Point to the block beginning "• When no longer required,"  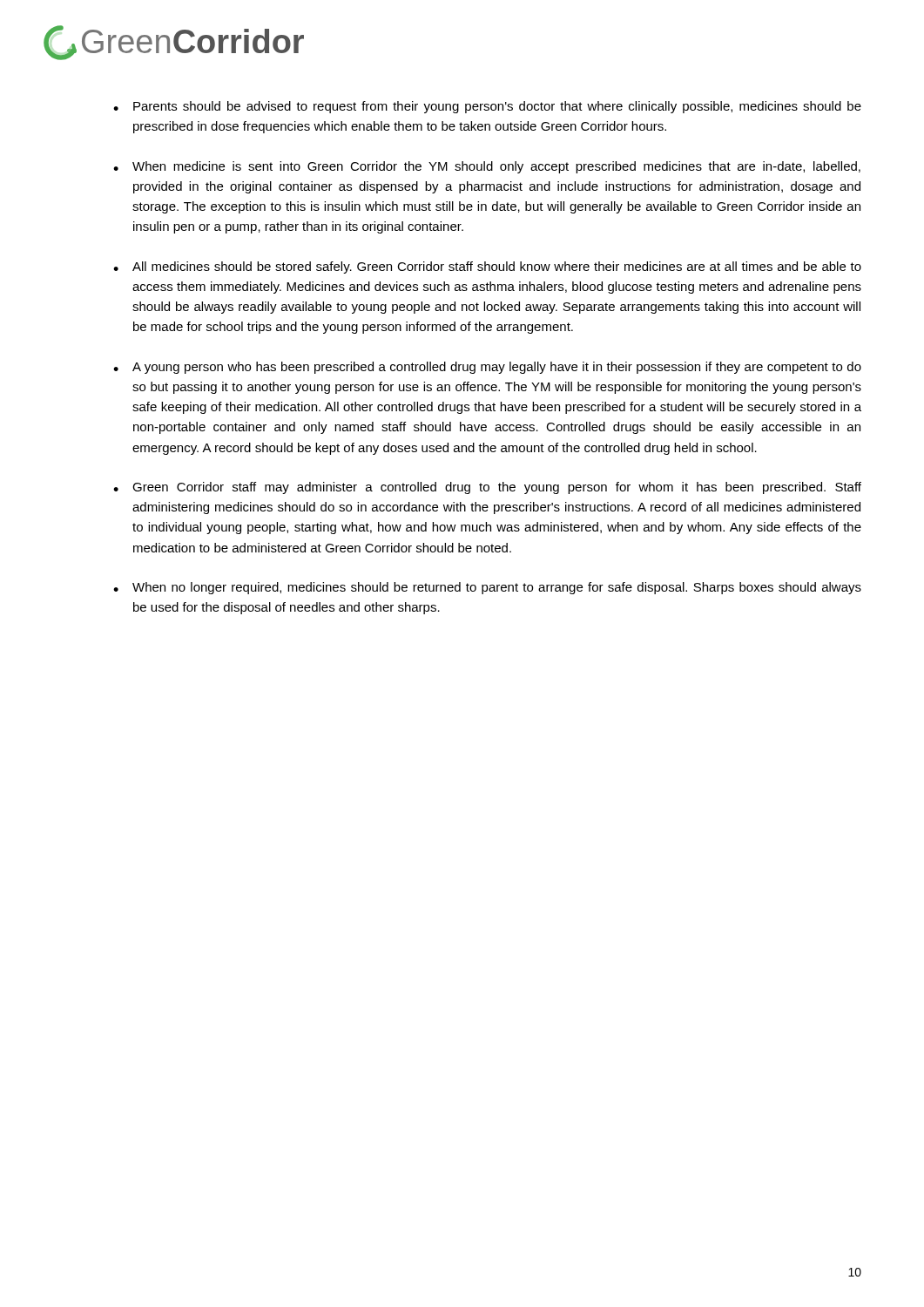click(x=487, y=597)
